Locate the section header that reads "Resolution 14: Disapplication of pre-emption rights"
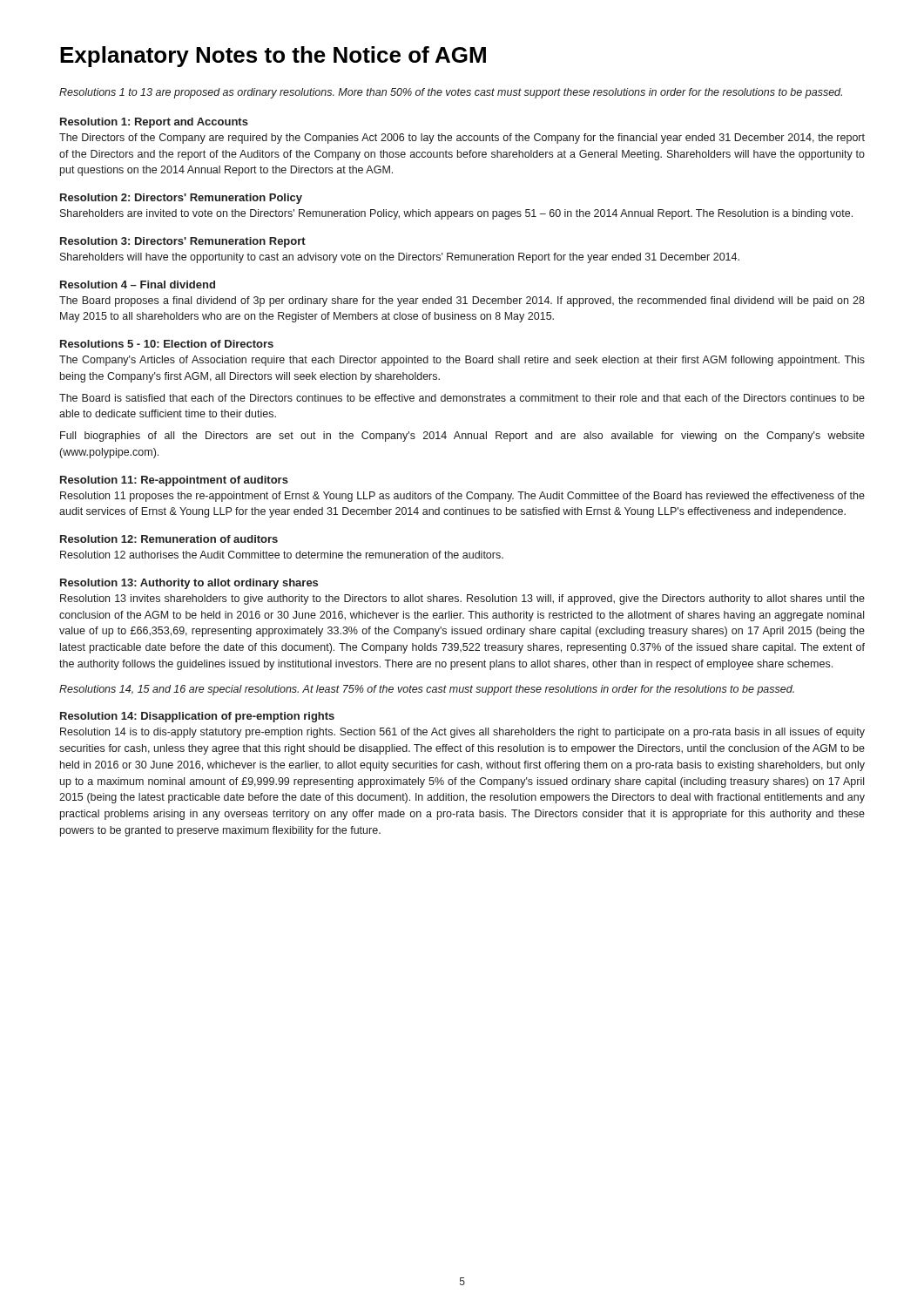The image size is (924, 1307). pyautogui.click(x=197, y=717)
